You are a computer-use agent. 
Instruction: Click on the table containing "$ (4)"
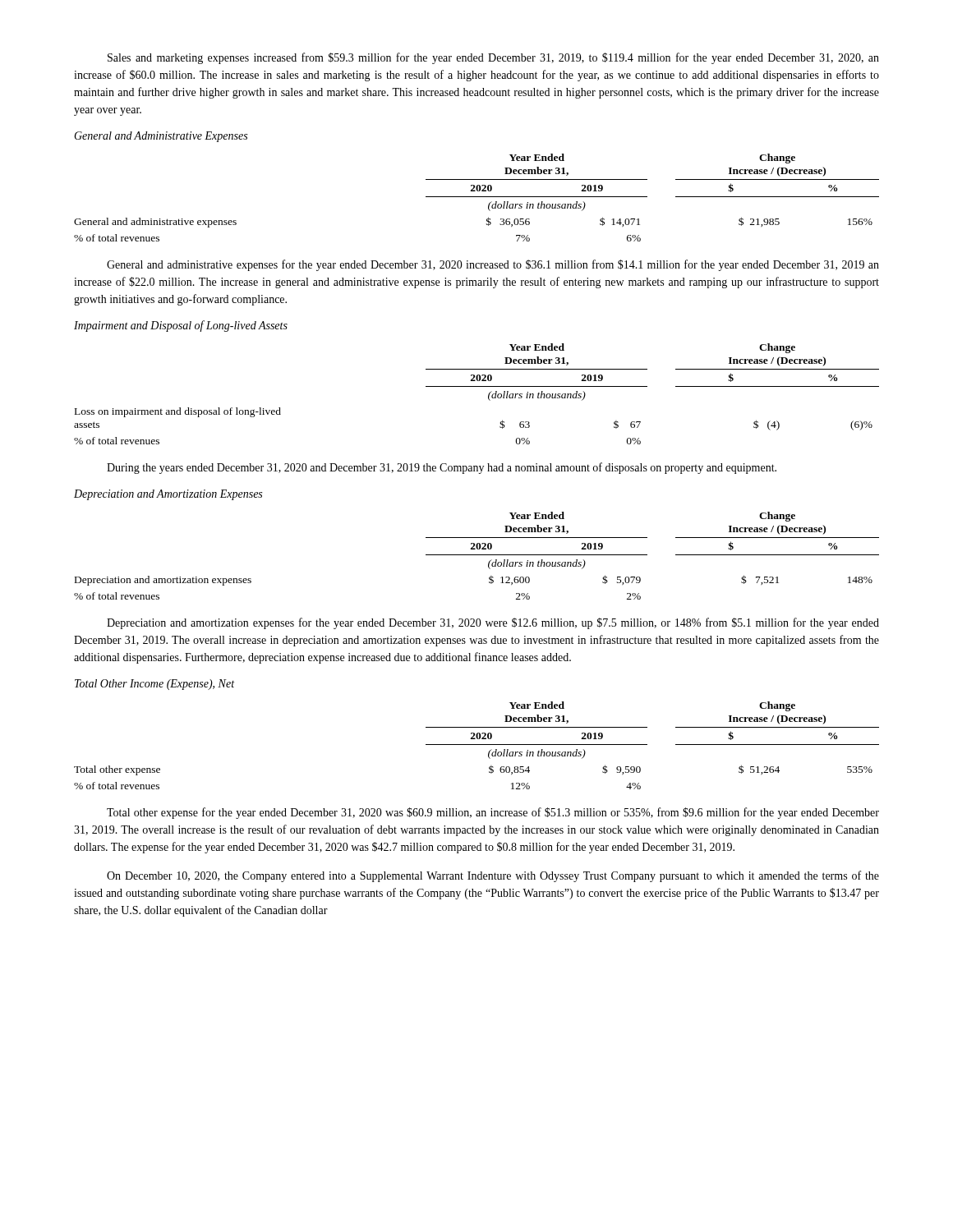tap(476, 394)
